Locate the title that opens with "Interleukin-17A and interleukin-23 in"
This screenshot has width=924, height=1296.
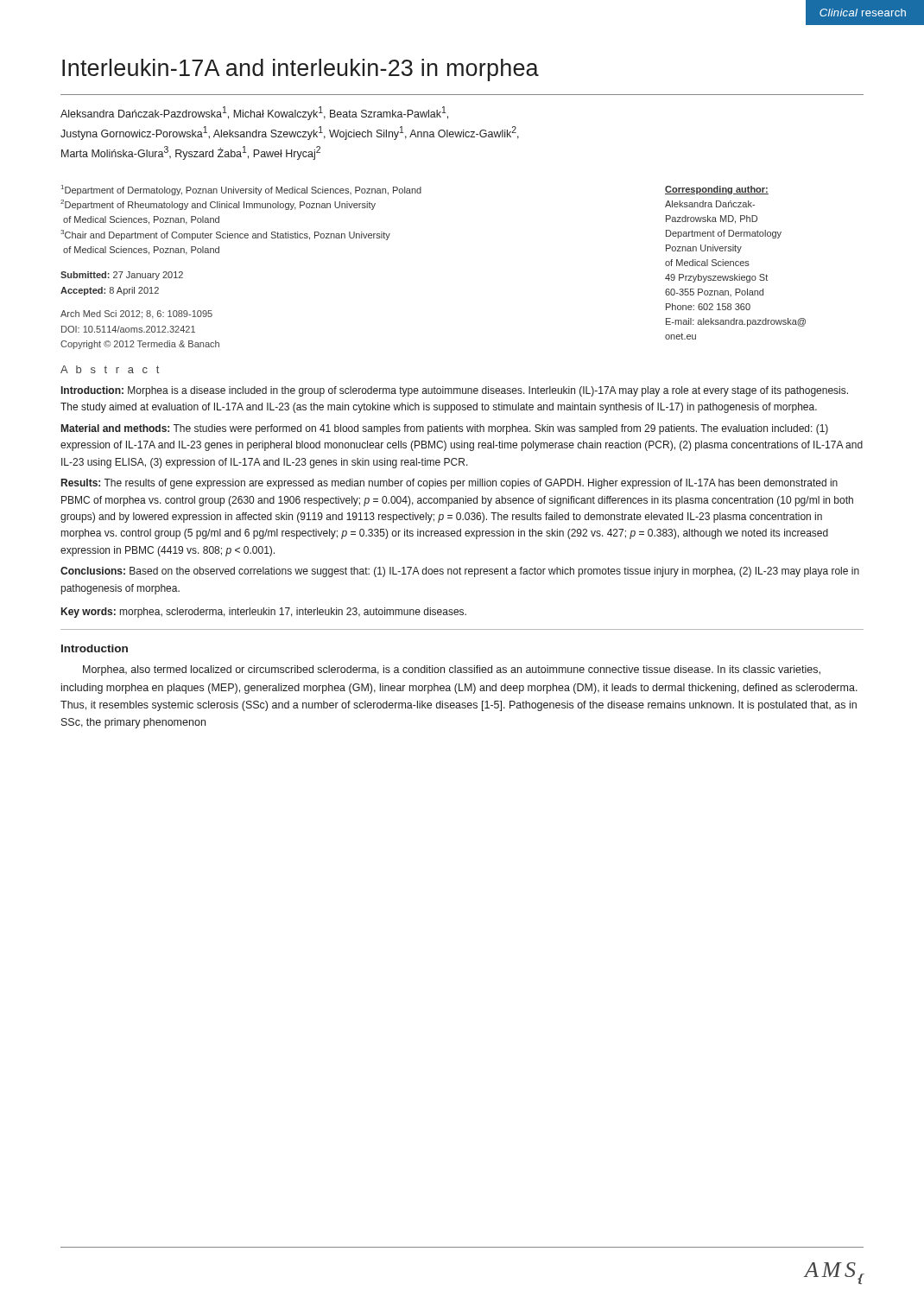click(300, 68)
